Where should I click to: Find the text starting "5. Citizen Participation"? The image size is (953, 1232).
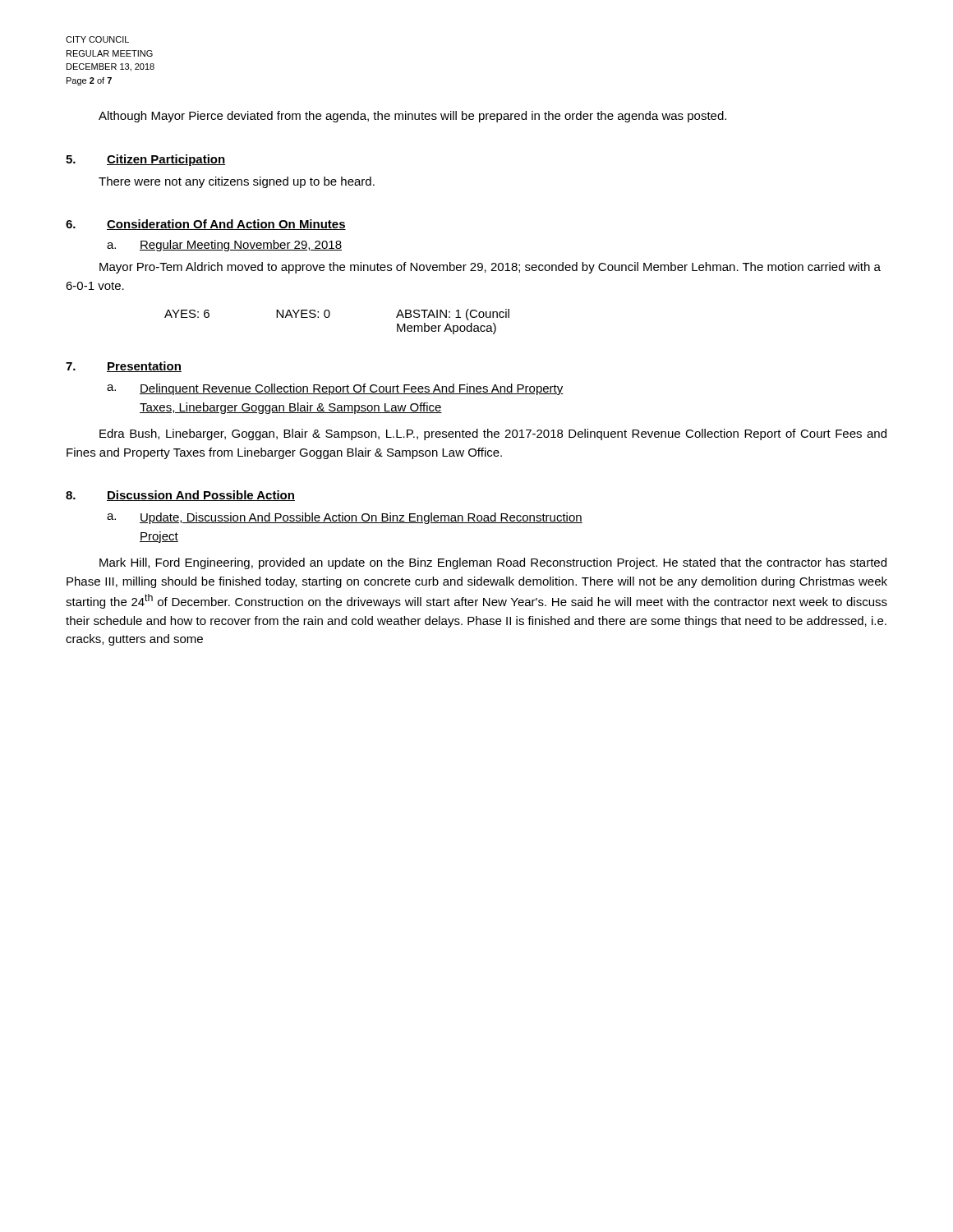[x=146, y=158]
